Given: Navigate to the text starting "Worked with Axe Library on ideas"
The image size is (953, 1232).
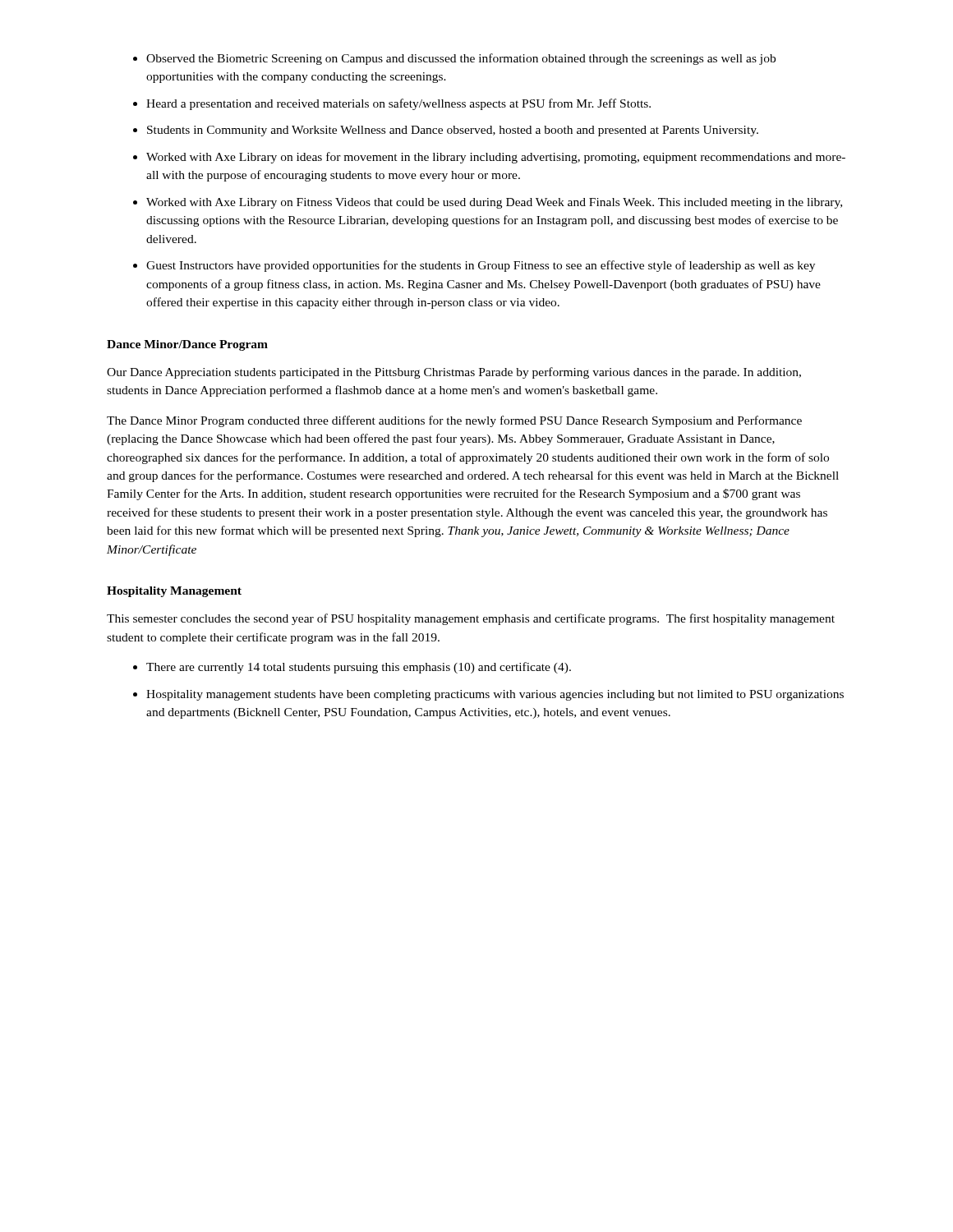Looking at the screenshot, I should 496,166.
